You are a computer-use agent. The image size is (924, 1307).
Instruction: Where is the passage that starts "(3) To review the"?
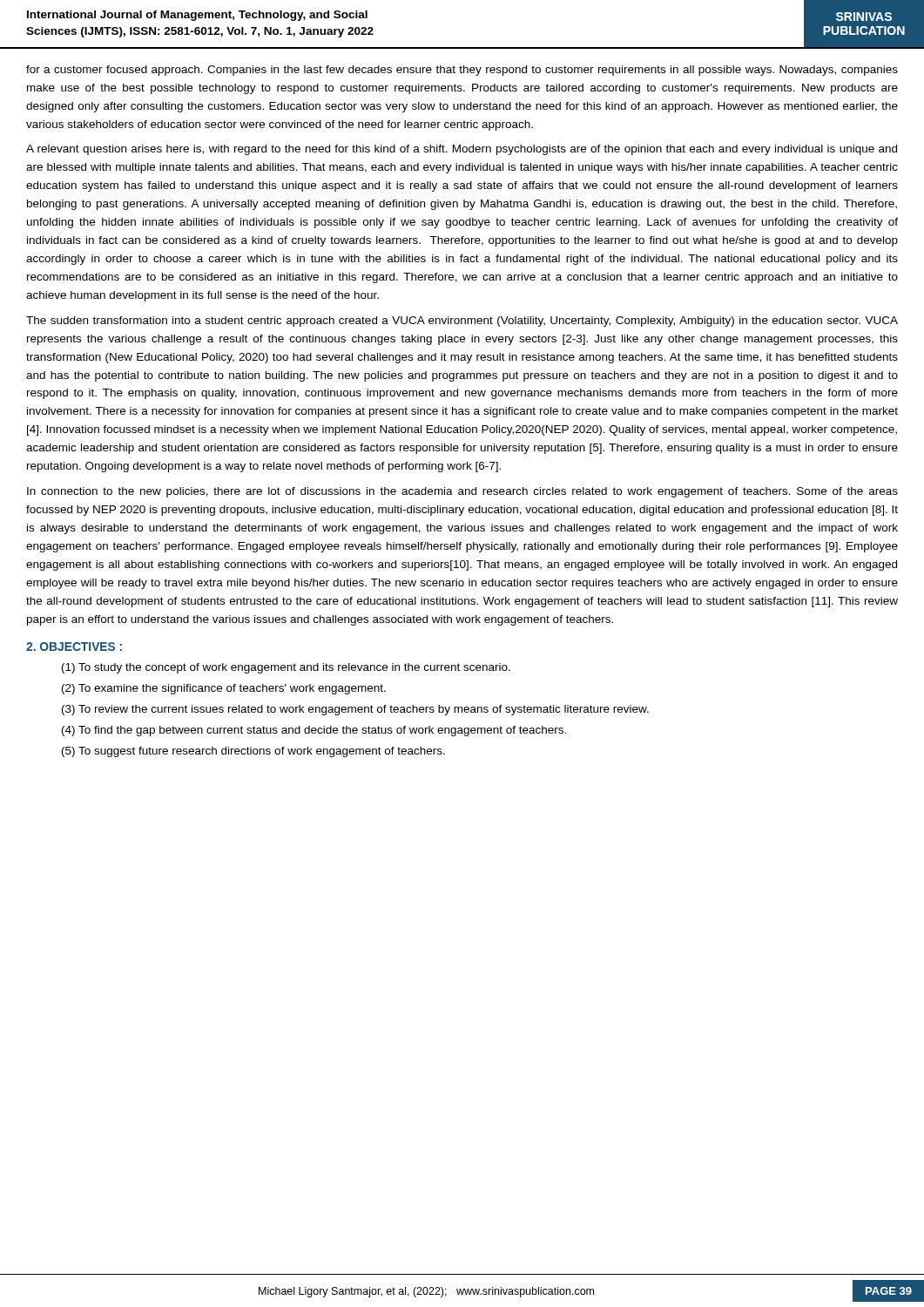[355, 709]
